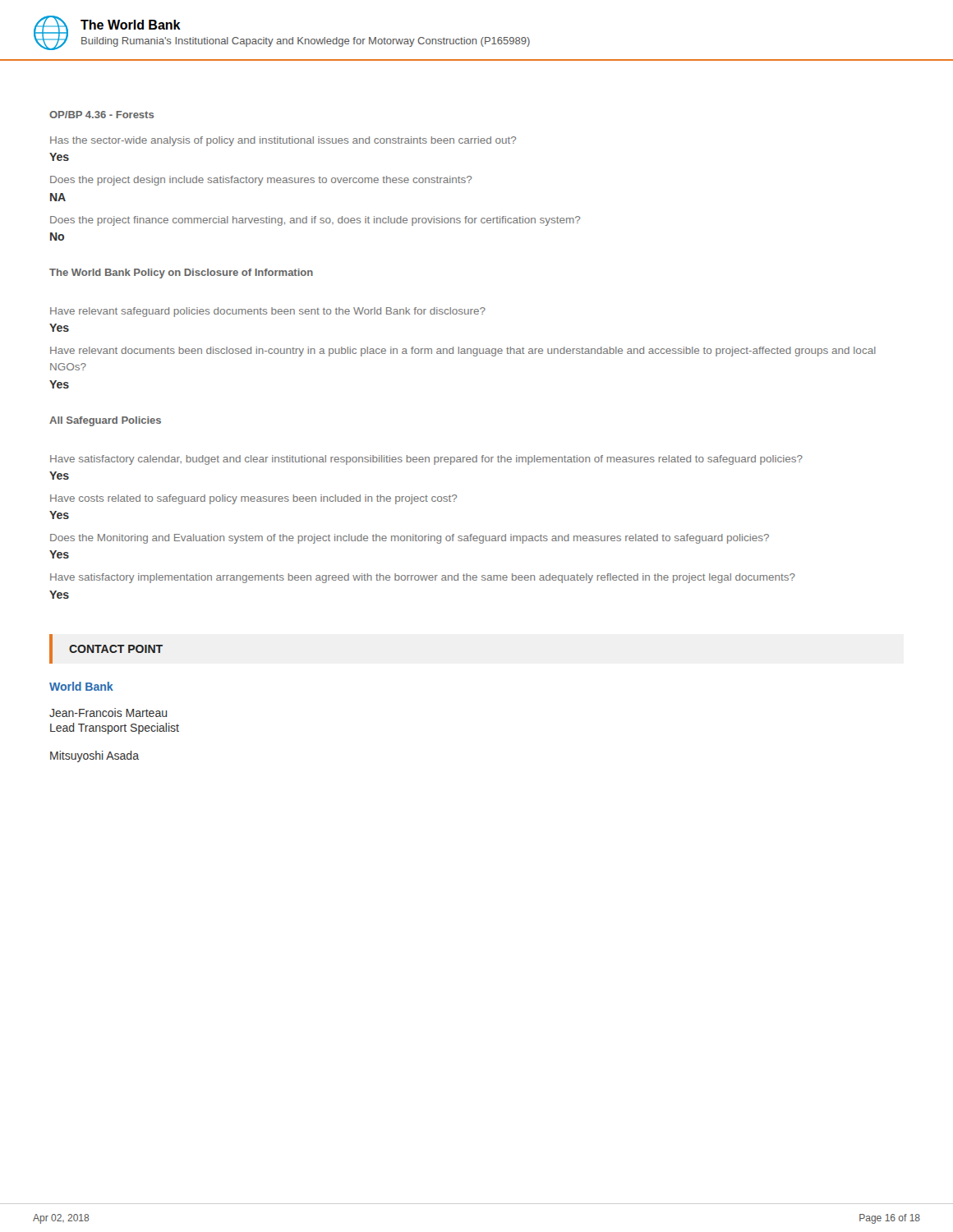The image size is (953, 1232).
Task: Select the block starting "Mitsuyoshi Asada"
Action: (x=94, y=755)
